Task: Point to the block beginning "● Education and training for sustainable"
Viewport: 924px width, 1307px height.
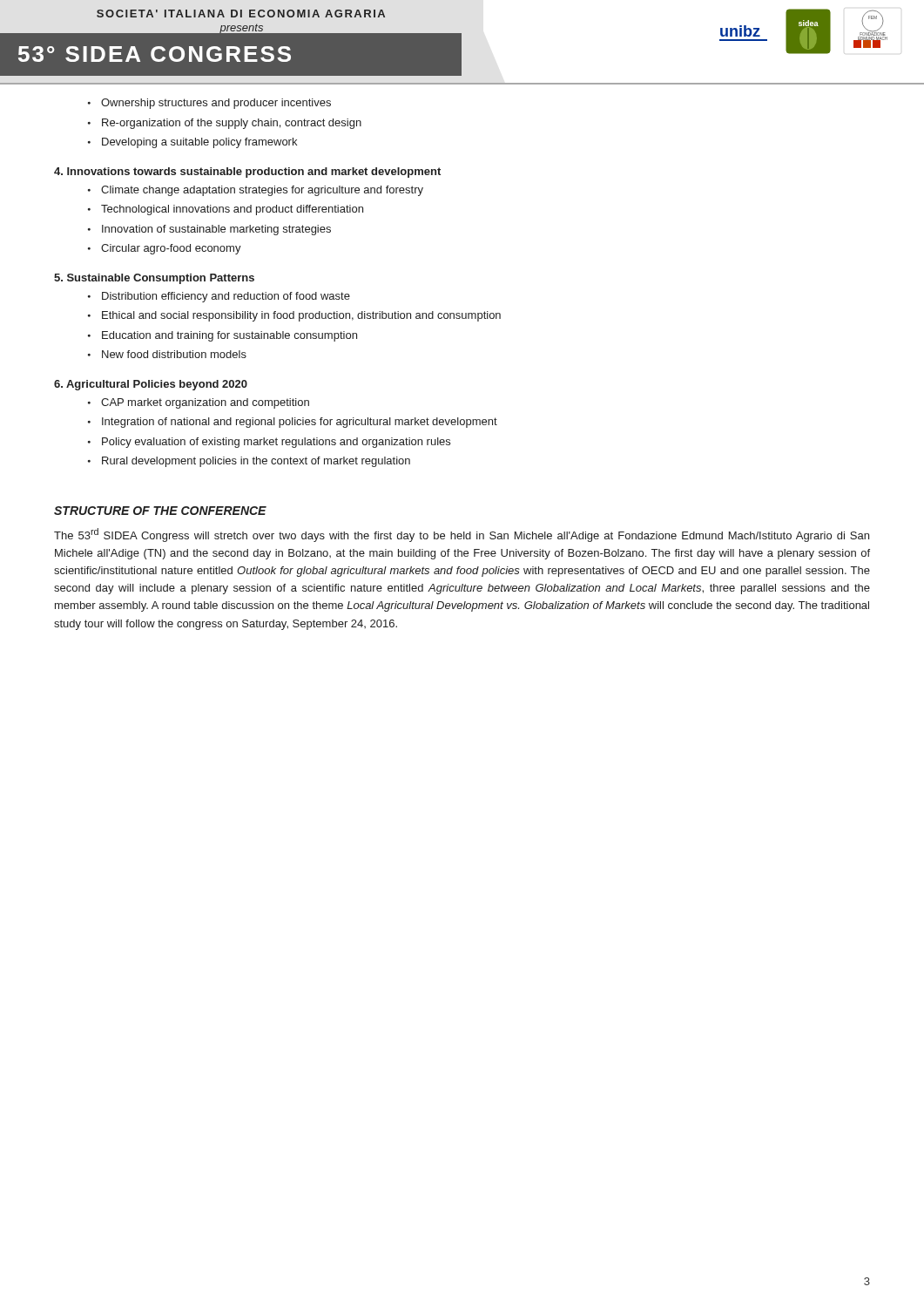Action: point(222,335)
